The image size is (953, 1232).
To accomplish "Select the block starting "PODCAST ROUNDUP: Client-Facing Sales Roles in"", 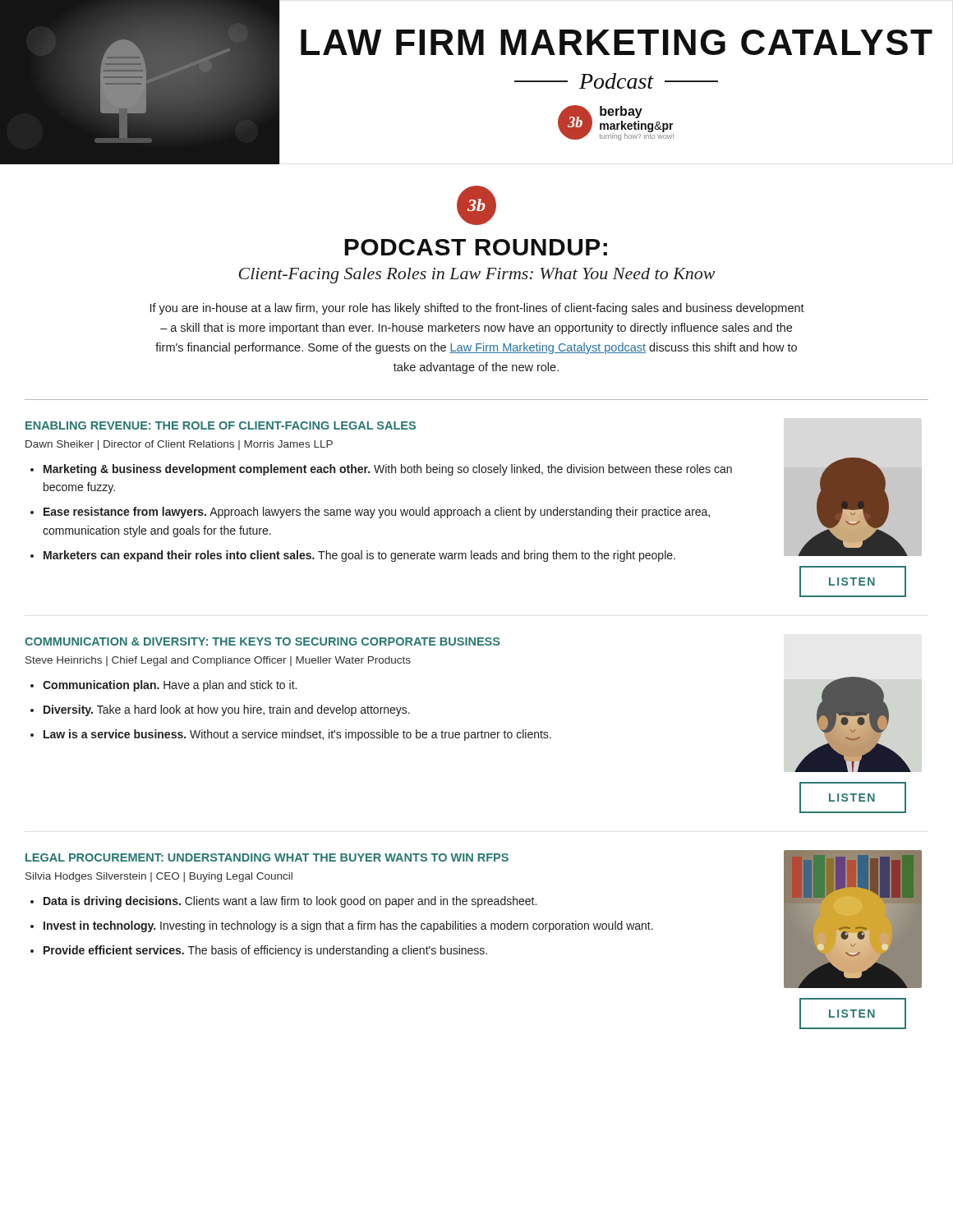I will [x=476, y=259].
